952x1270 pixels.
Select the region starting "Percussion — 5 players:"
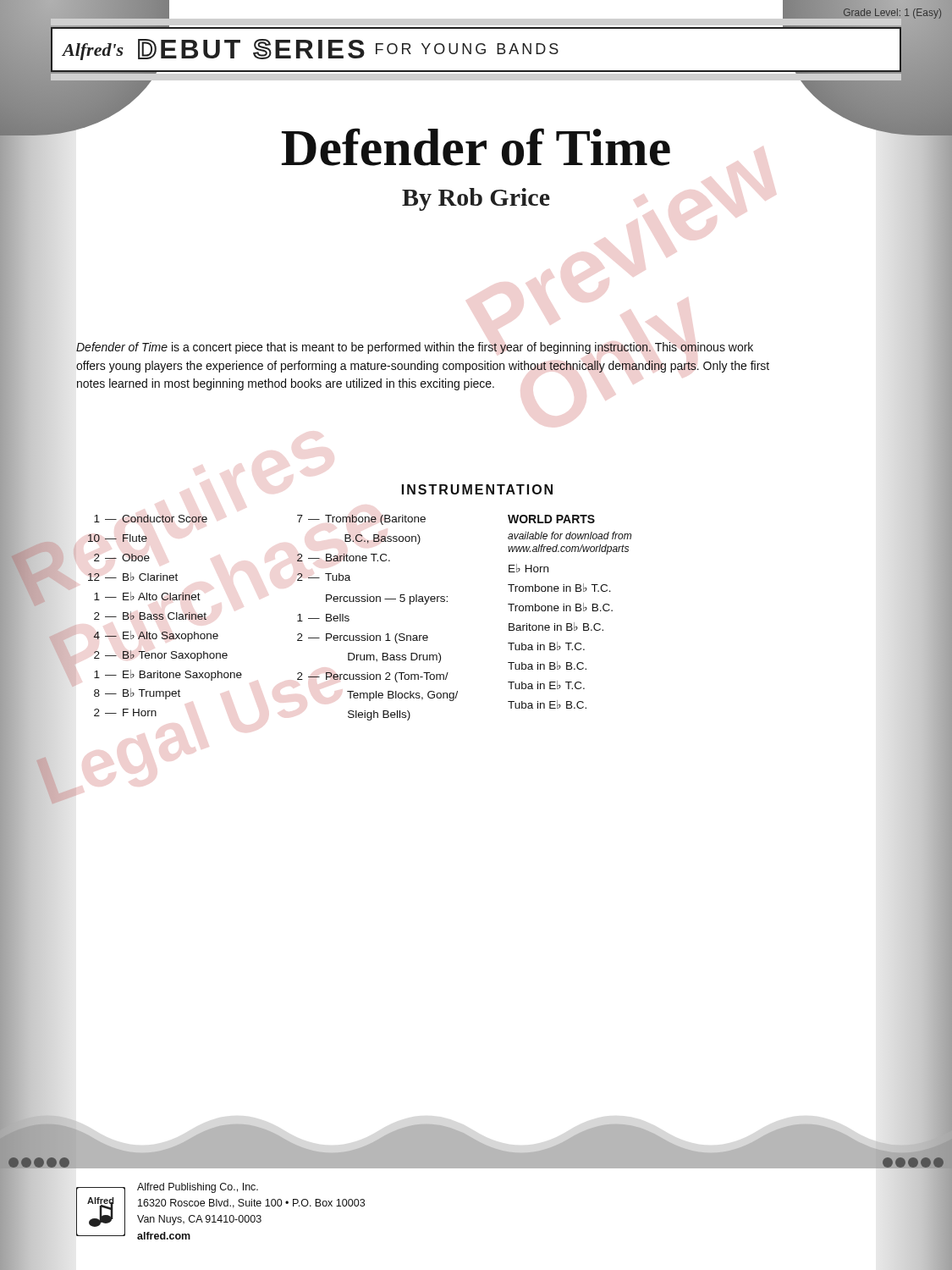tap(364, 599)
